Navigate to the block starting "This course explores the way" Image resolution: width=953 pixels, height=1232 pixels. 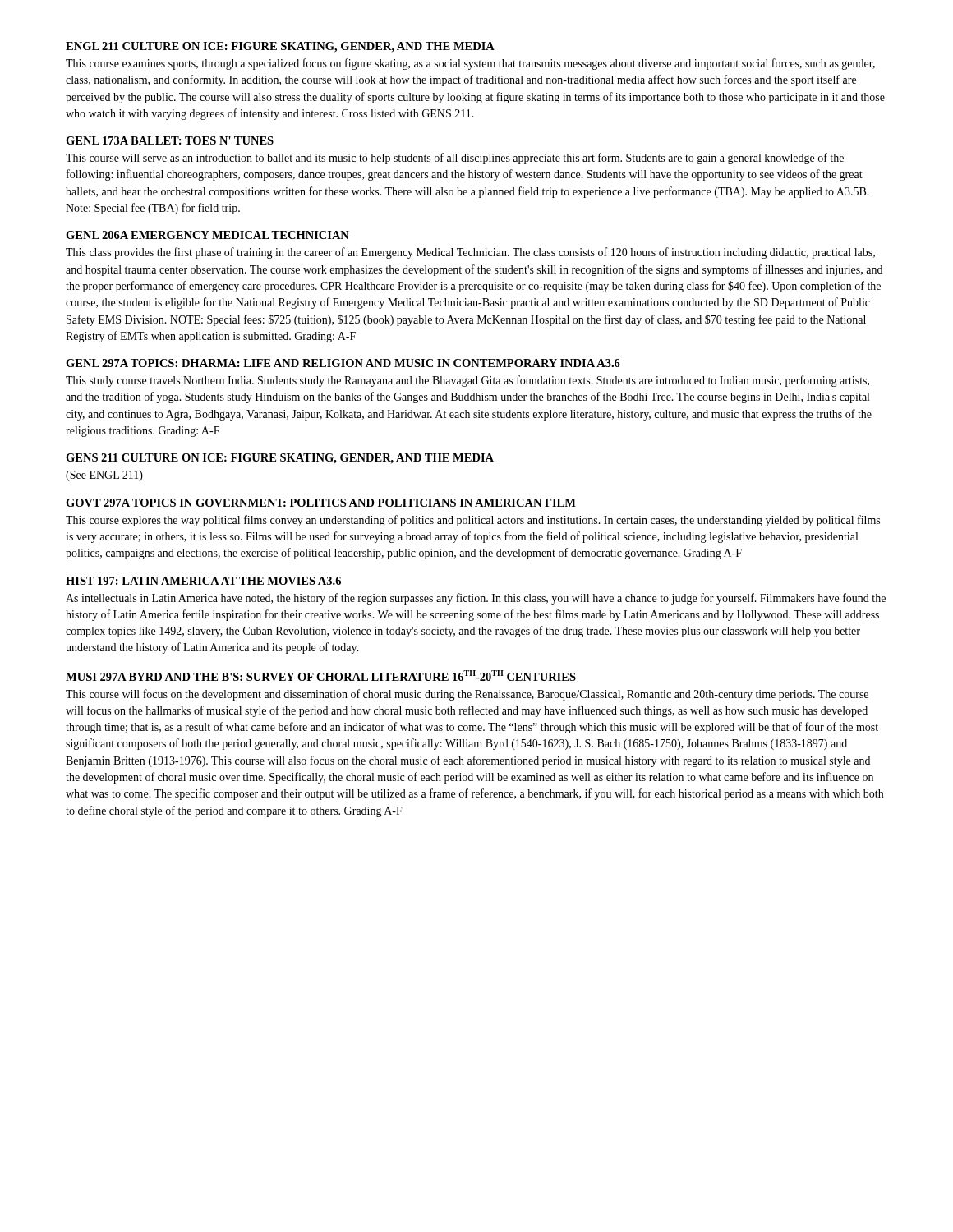(x=473, y=537)
